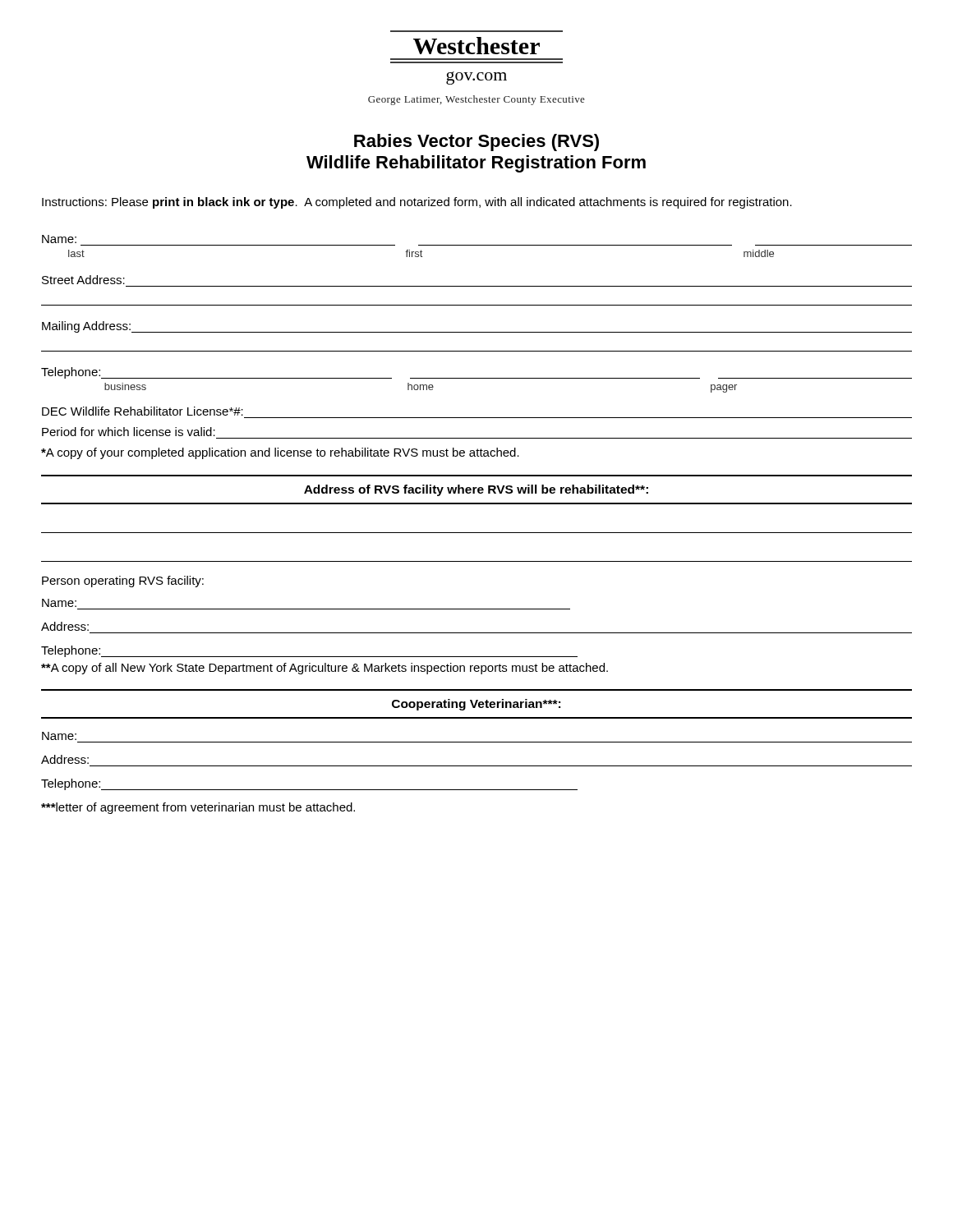The height and width of the screenshot is (1232, 953).
Task: Select the text that reads "DEC Wildlife Rehabilitator License*#:"
Action: coord(476,410)
